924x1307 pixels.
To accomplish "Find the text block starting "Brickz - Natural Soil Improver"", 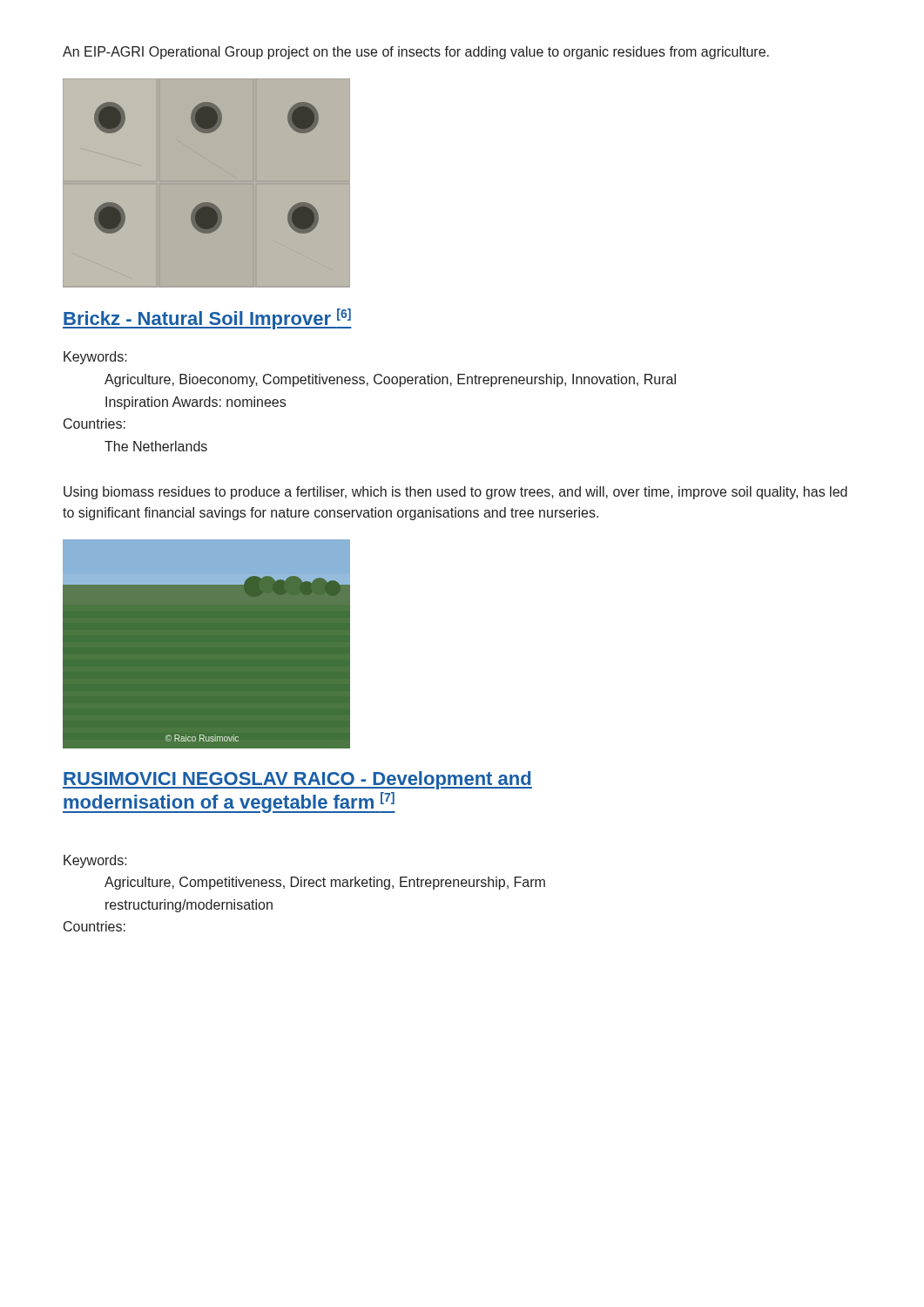I will pos(207,318).
